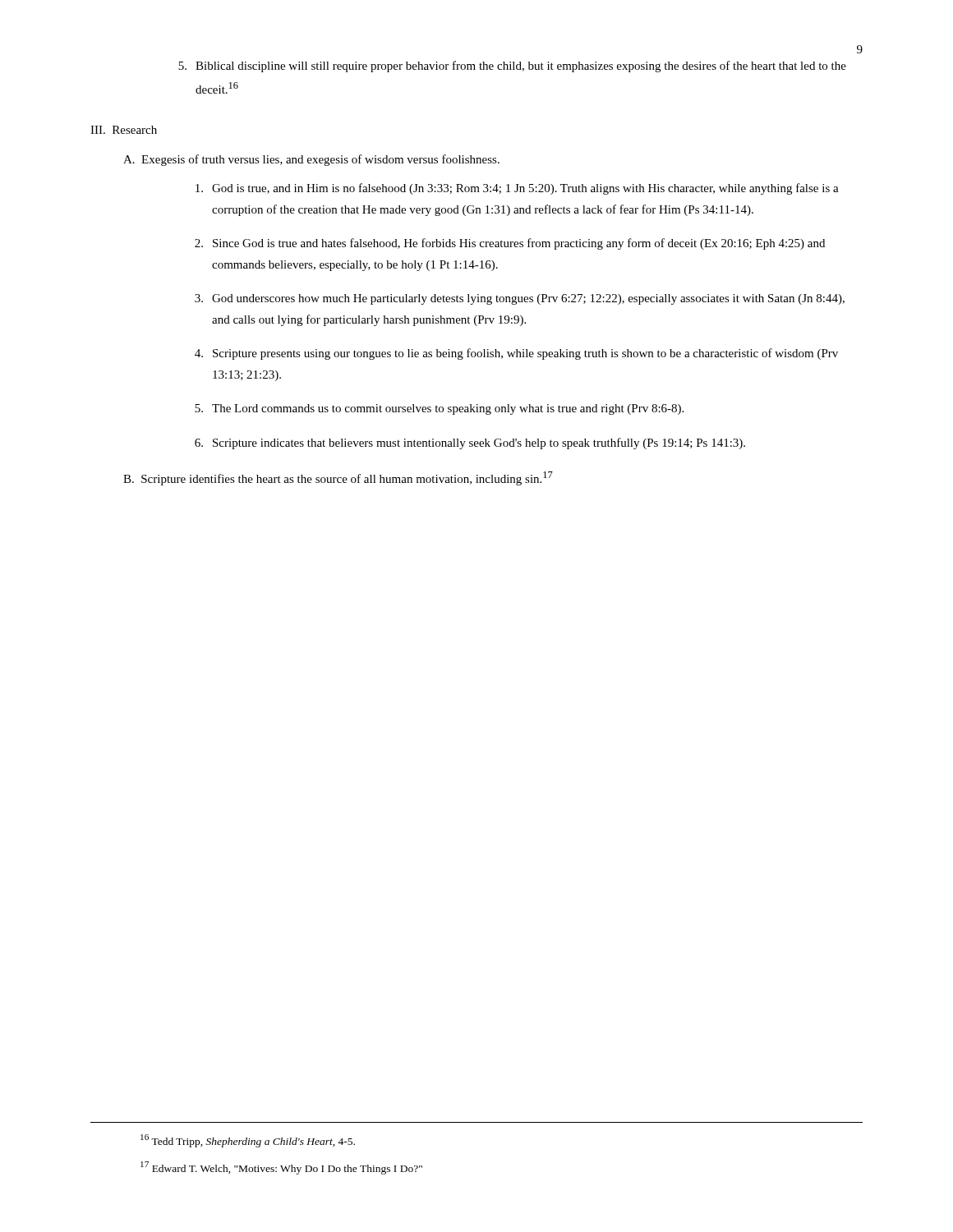Image resolution: width=953 pixels, height=1232 pixels.
Task: Select the block starting "God is true,"
Action: [518, 199]
